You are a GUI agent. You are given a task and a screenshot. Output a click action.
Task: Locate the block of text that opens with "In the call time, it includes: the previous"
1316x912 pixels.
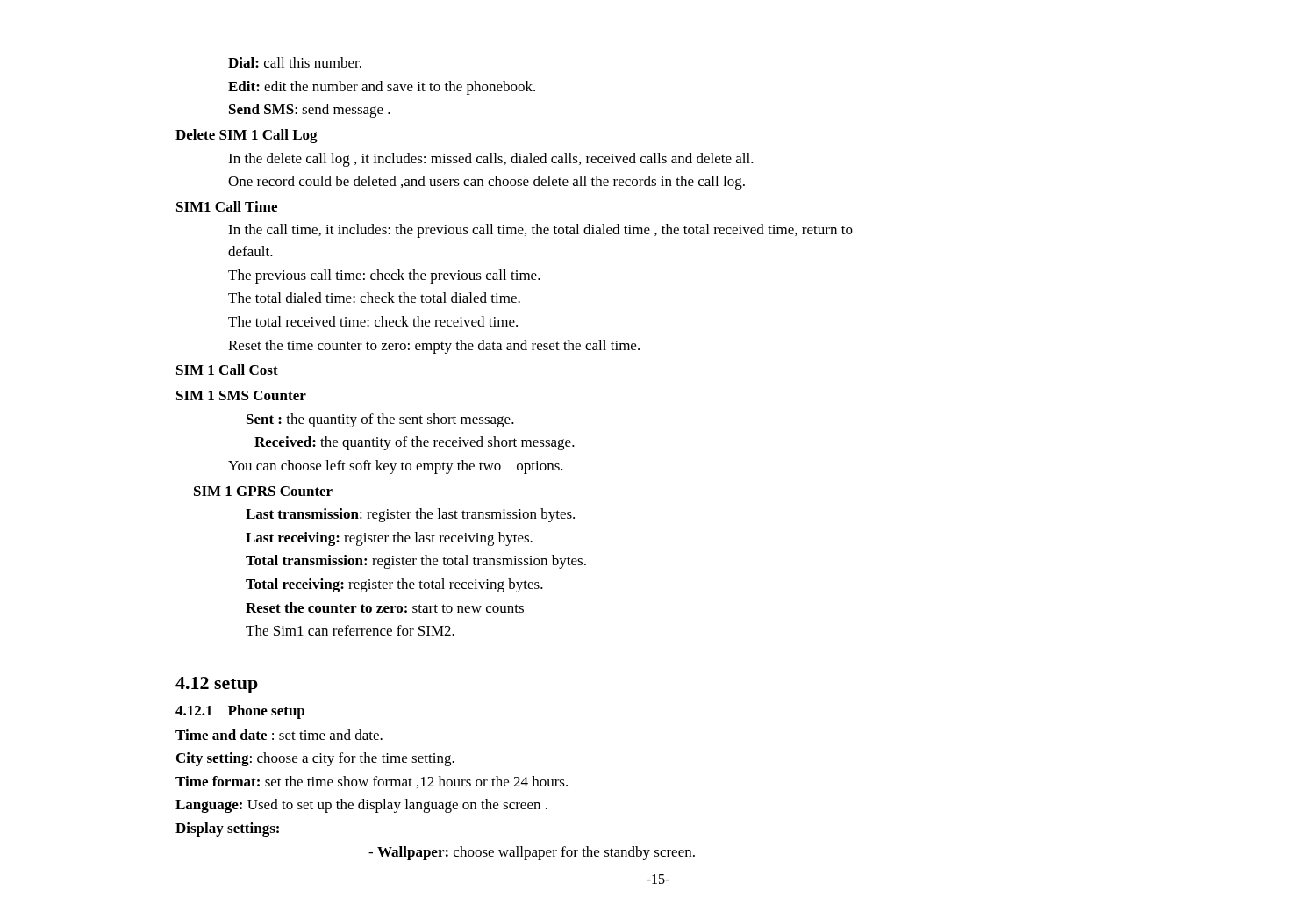click(x=561, y=241)
